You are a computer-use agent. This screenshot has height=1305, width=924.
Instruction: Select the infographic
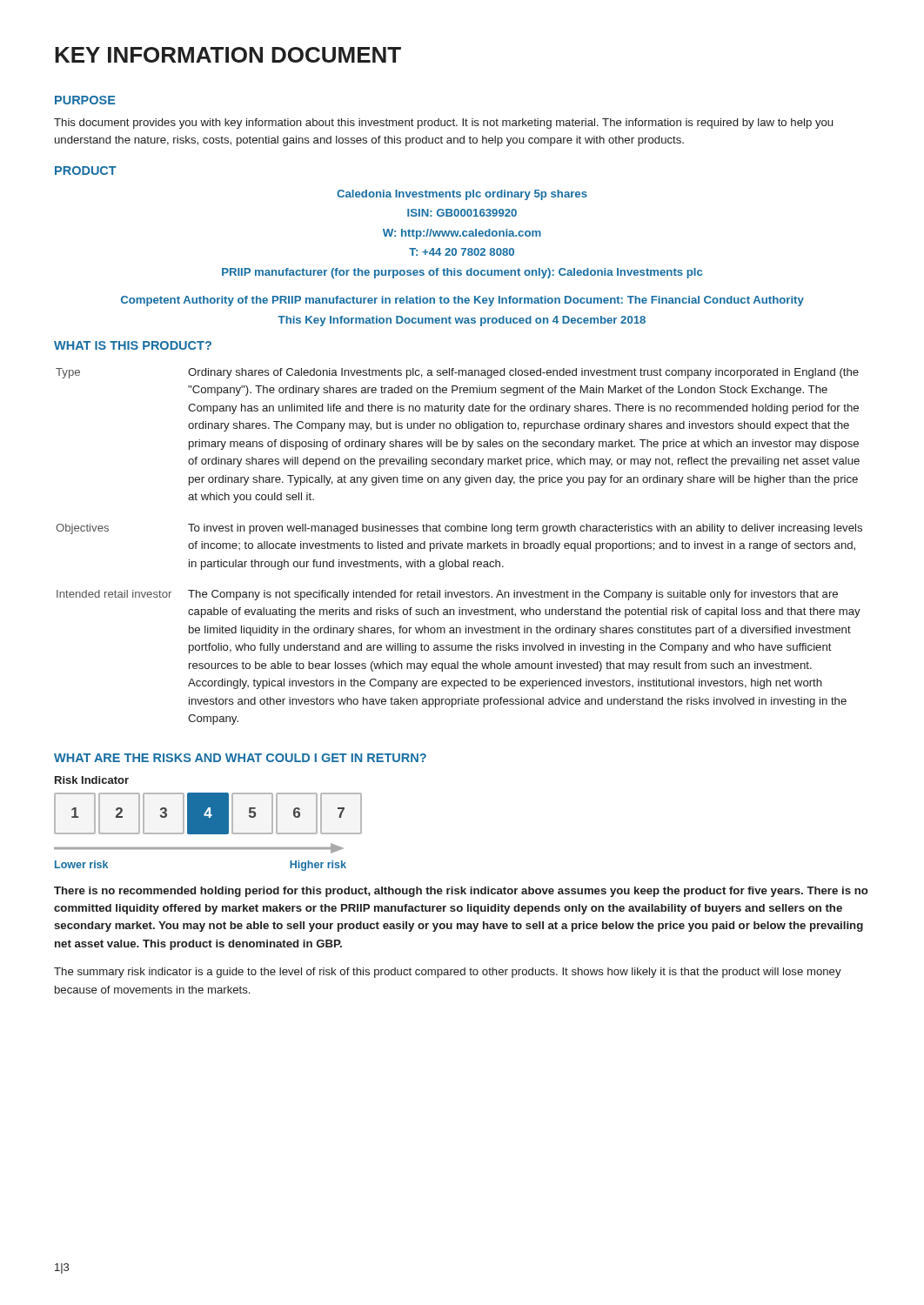tap(462, 822)
